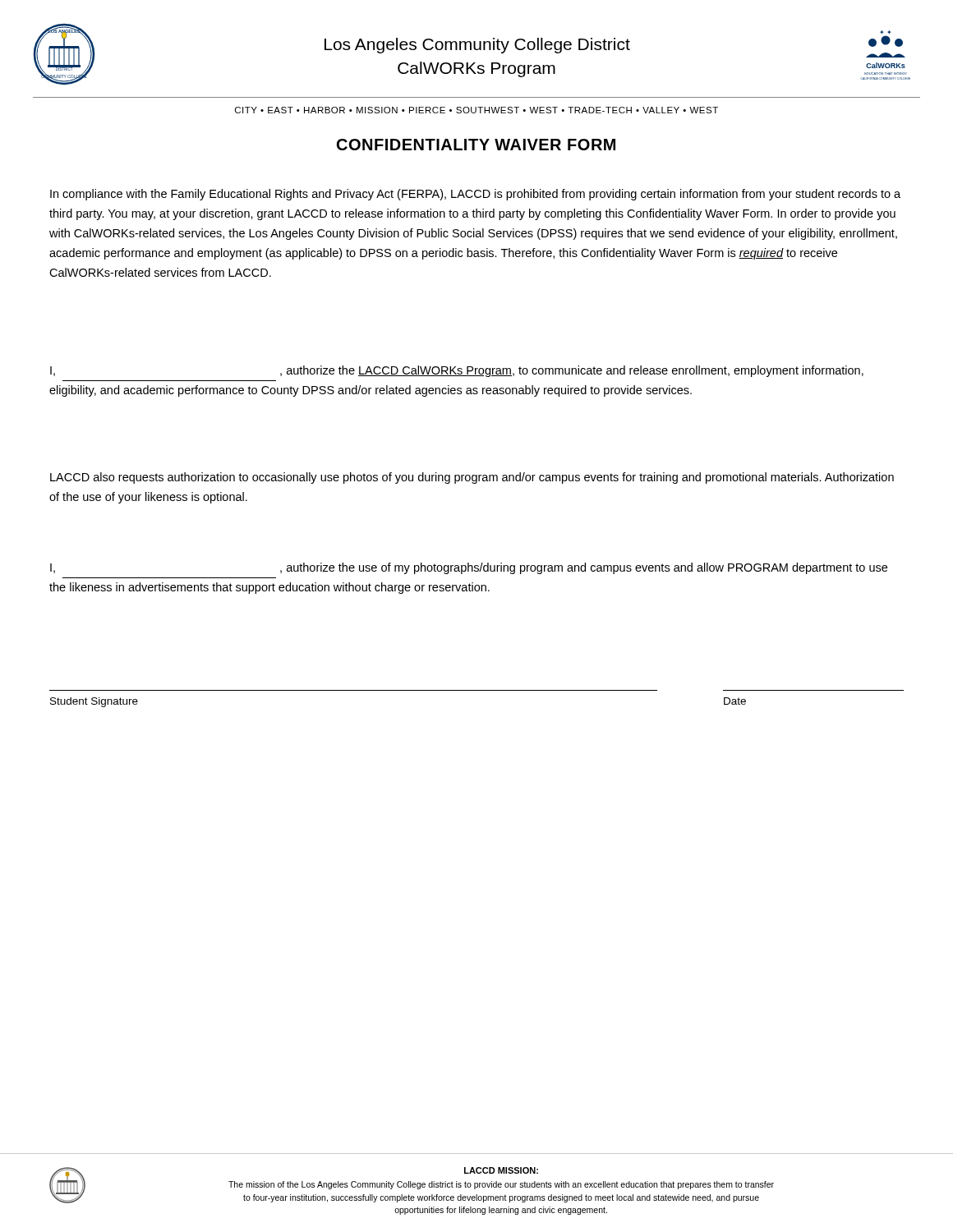Click the passage that begins "In compliance with the Family Educational Rights"
The image size is (953, 1232).
(x=475, y=233)
